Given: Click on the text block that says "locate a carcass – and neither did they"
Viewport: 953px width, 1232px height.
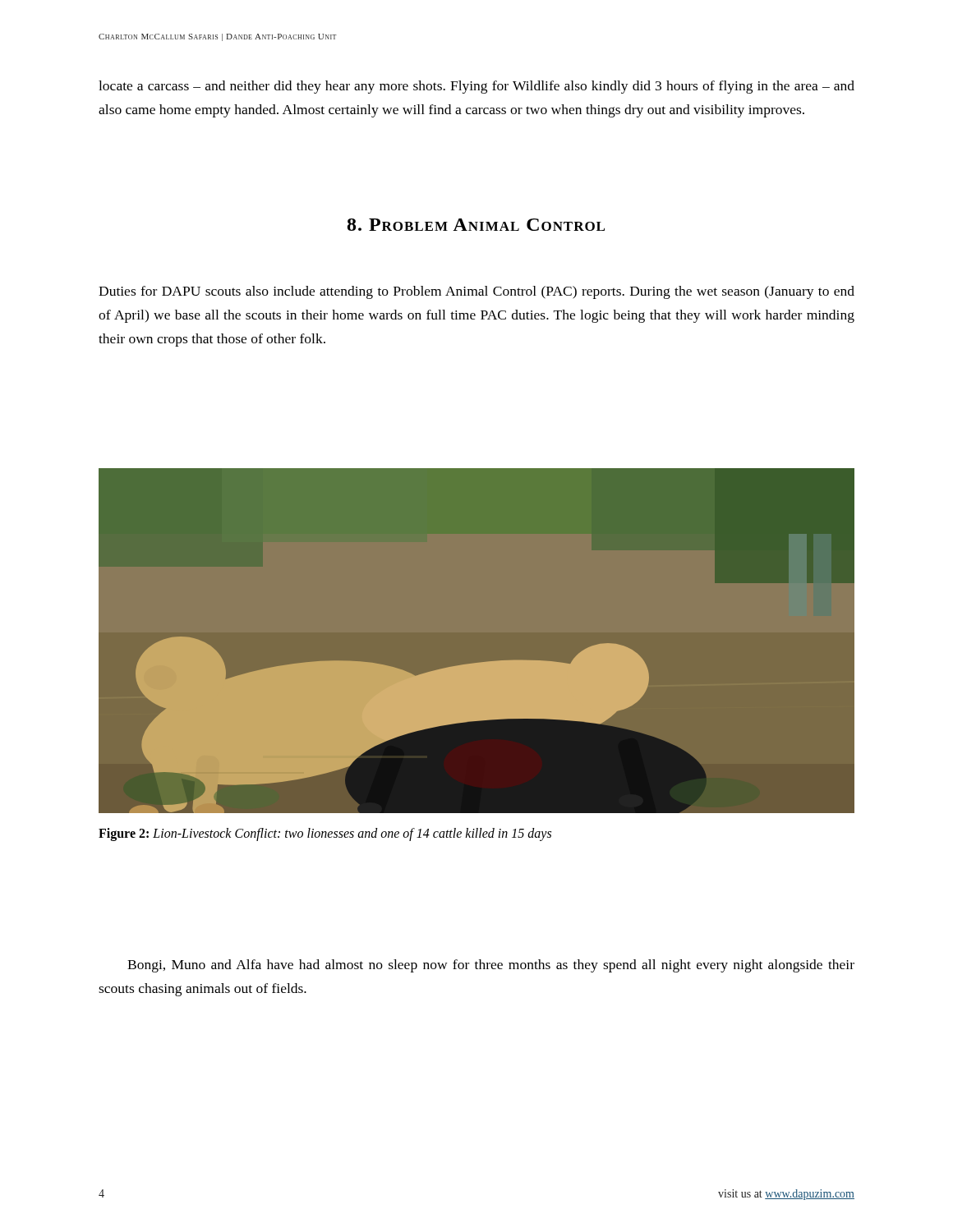Looking at the screenshot, I should [476, 97].
